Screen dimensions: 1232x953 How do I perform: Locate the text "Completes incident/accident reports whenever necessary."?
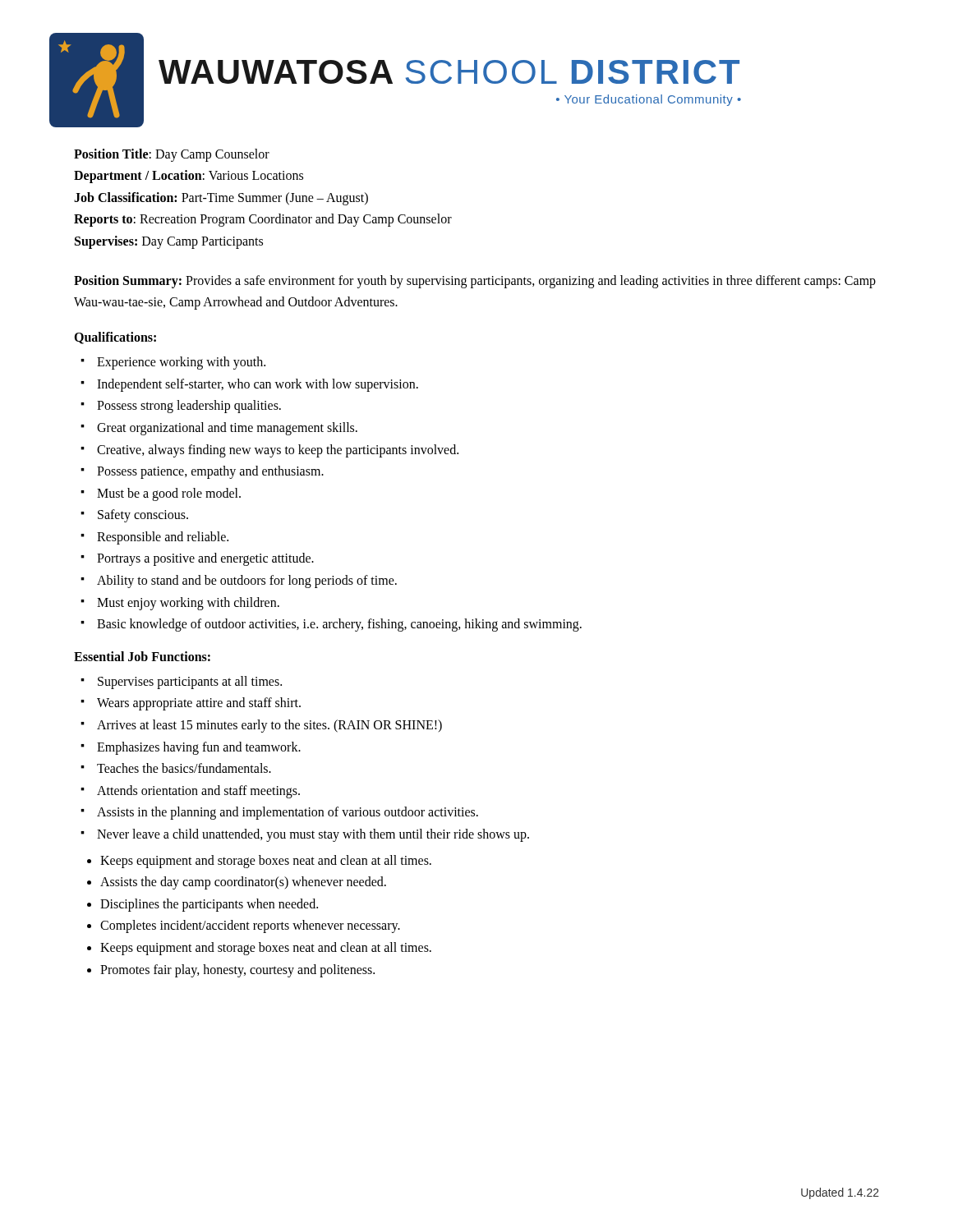click(250, 926)
